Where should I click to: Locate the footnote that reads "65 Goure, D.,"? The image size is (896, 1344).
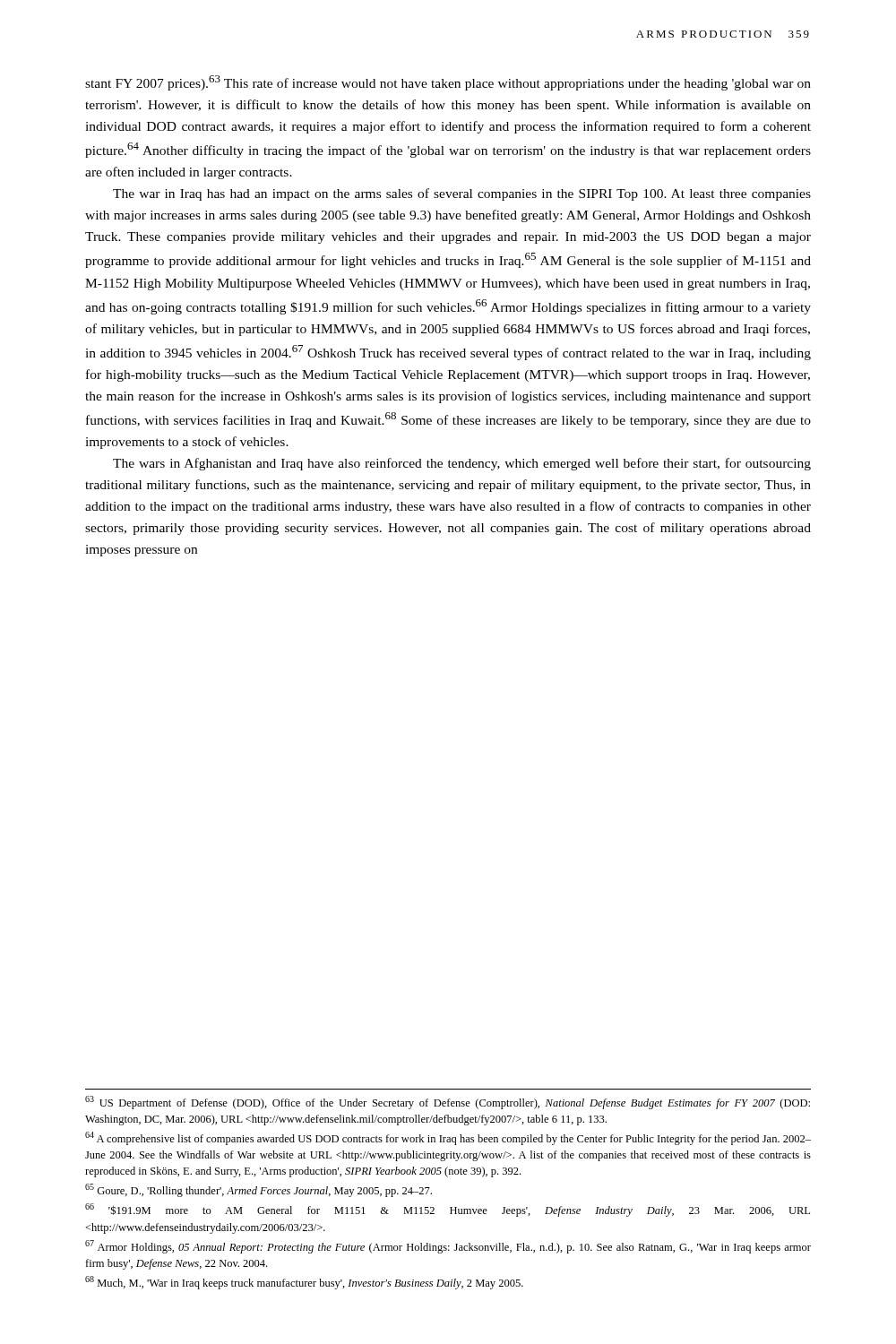coord(259,1190)
